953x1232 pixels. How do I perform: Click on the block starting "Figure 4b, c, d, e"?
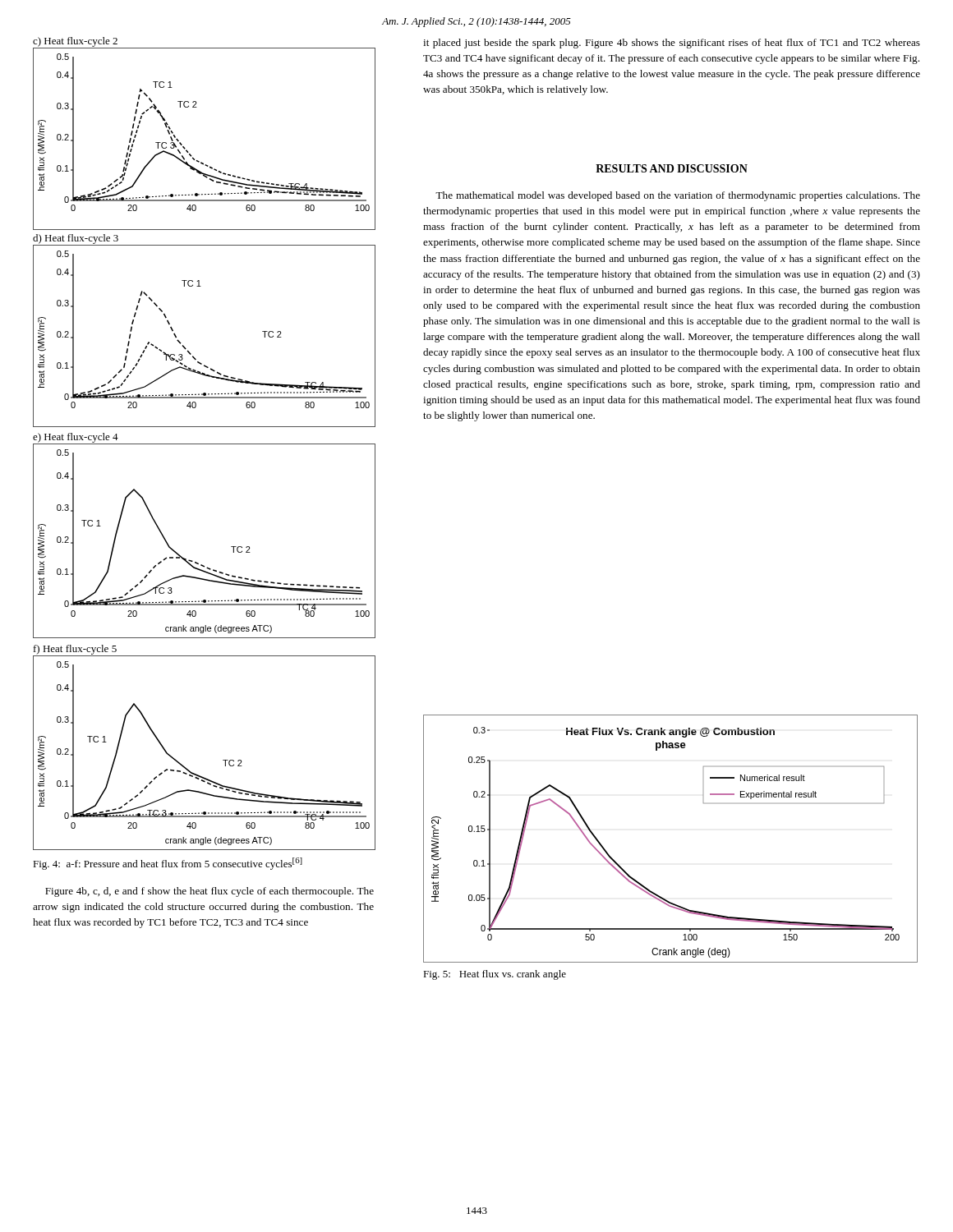click(x=203, y=906)
